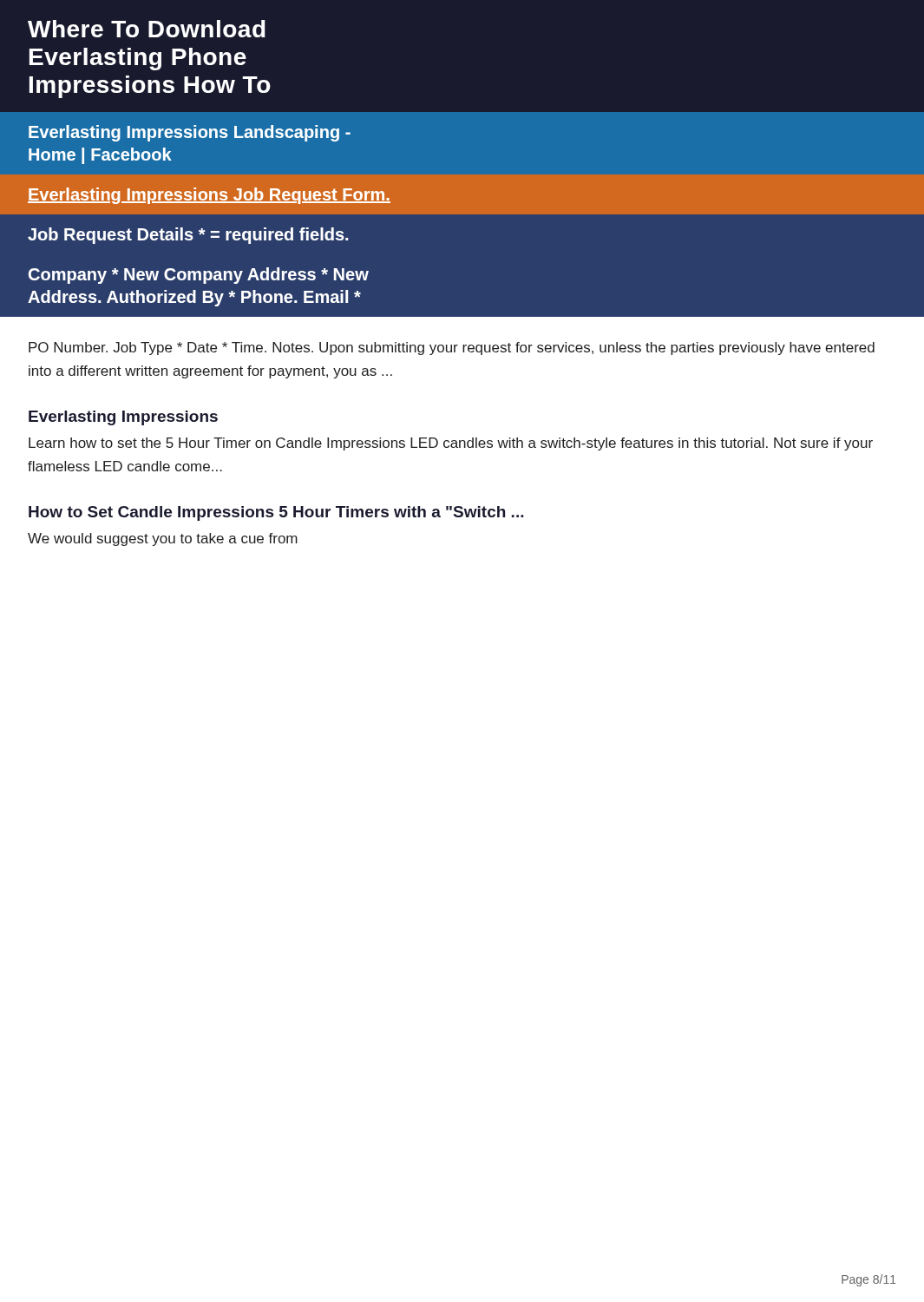Navigate to the element starting "Everlasting Impressions Landscaping -Home | Facebook"

click(189, 143)
